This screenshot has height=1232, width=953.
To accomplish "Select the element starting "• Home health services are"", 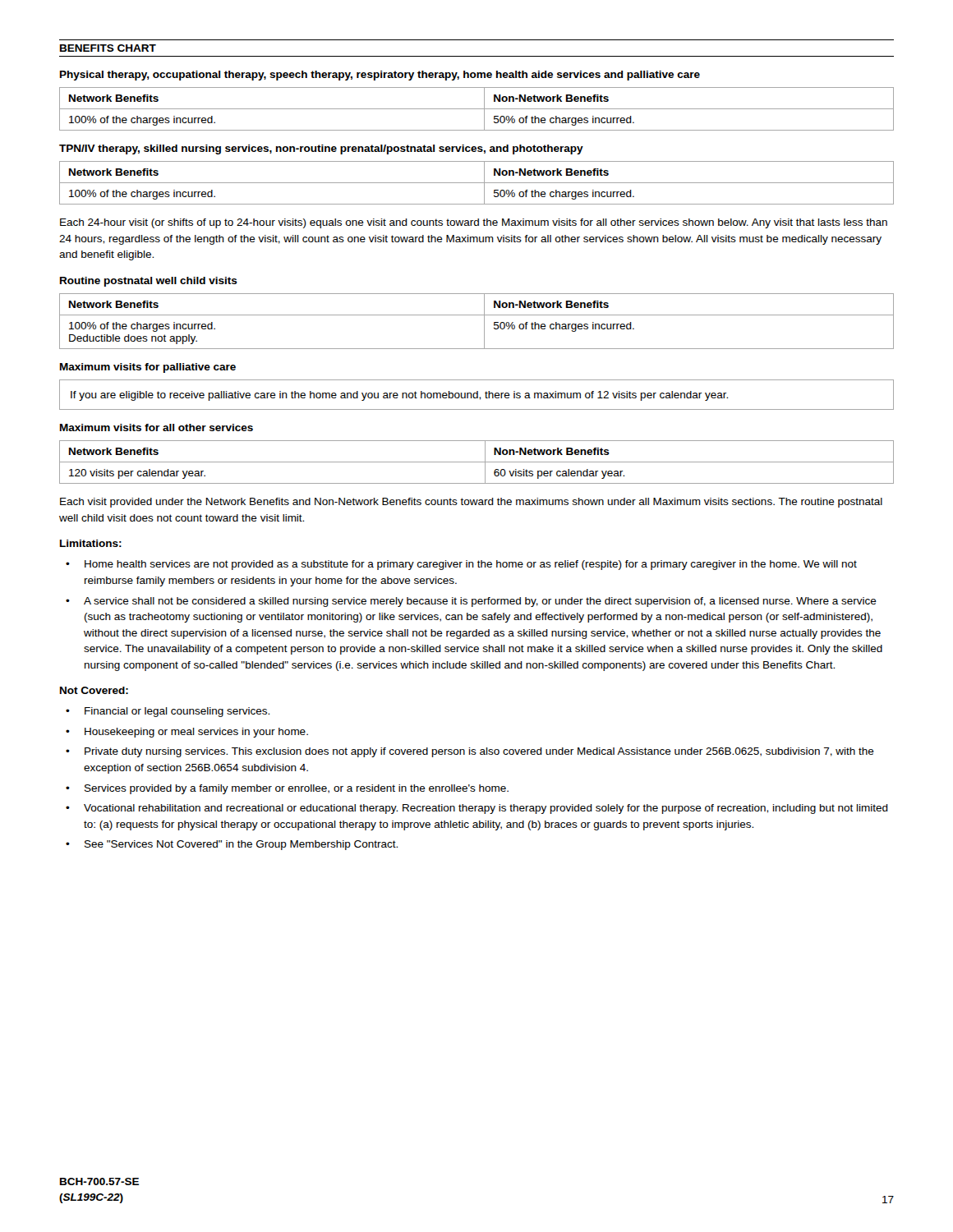I will pos(476,572).
